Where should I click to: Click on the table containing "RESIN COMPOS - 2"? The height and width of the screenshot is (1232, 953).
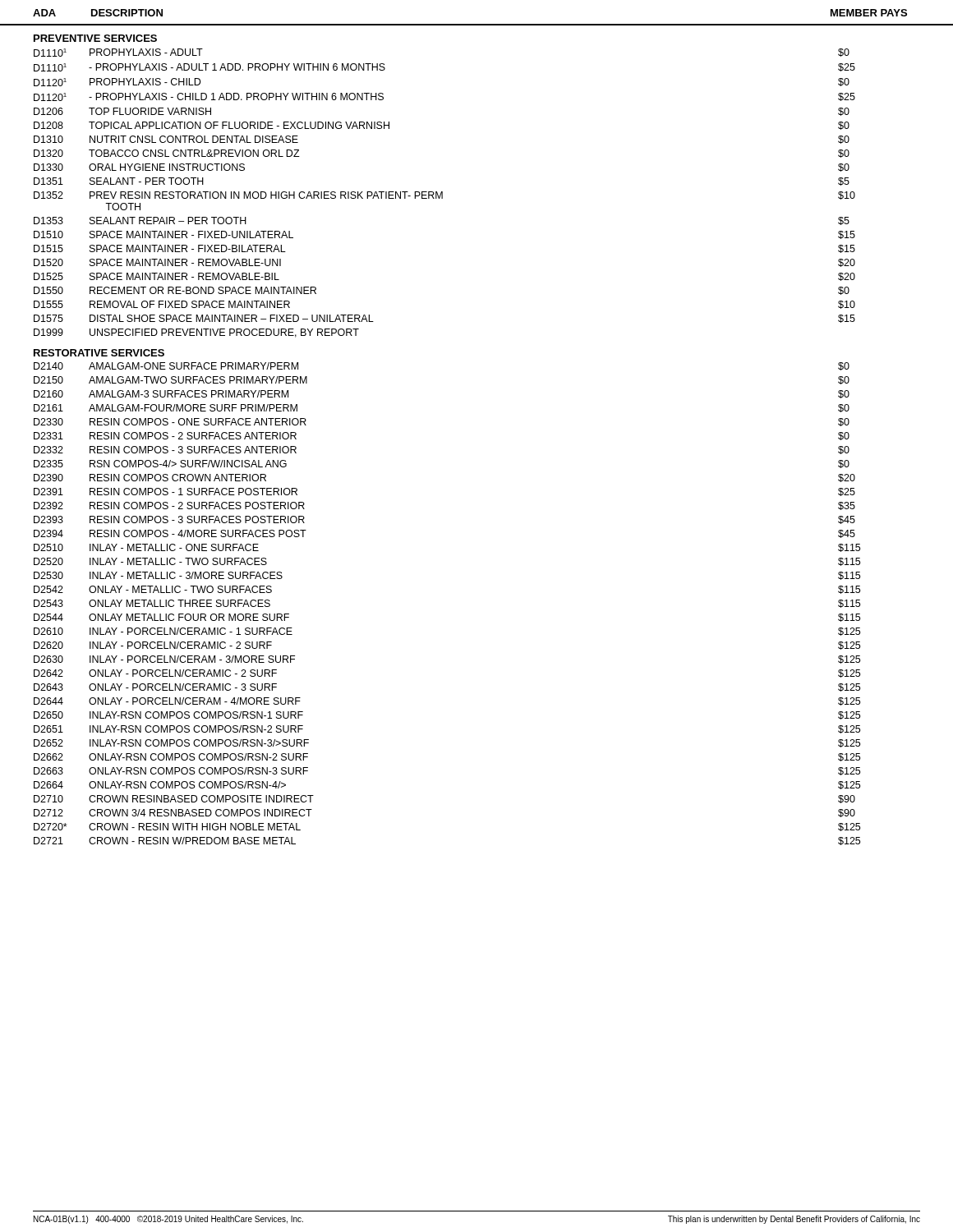coord(476,604)
